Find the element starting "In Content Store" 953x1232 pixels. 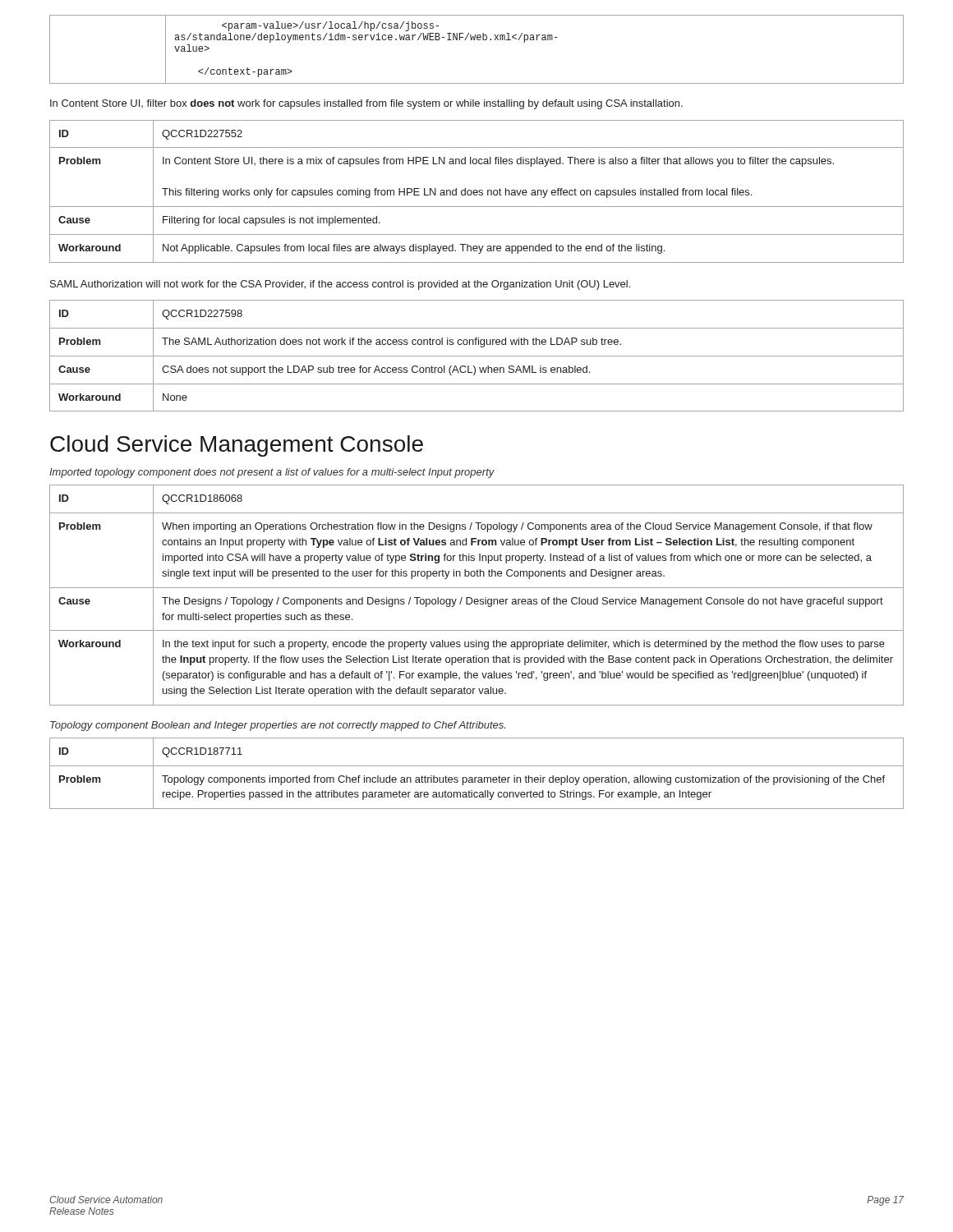[x=366, y=103]
